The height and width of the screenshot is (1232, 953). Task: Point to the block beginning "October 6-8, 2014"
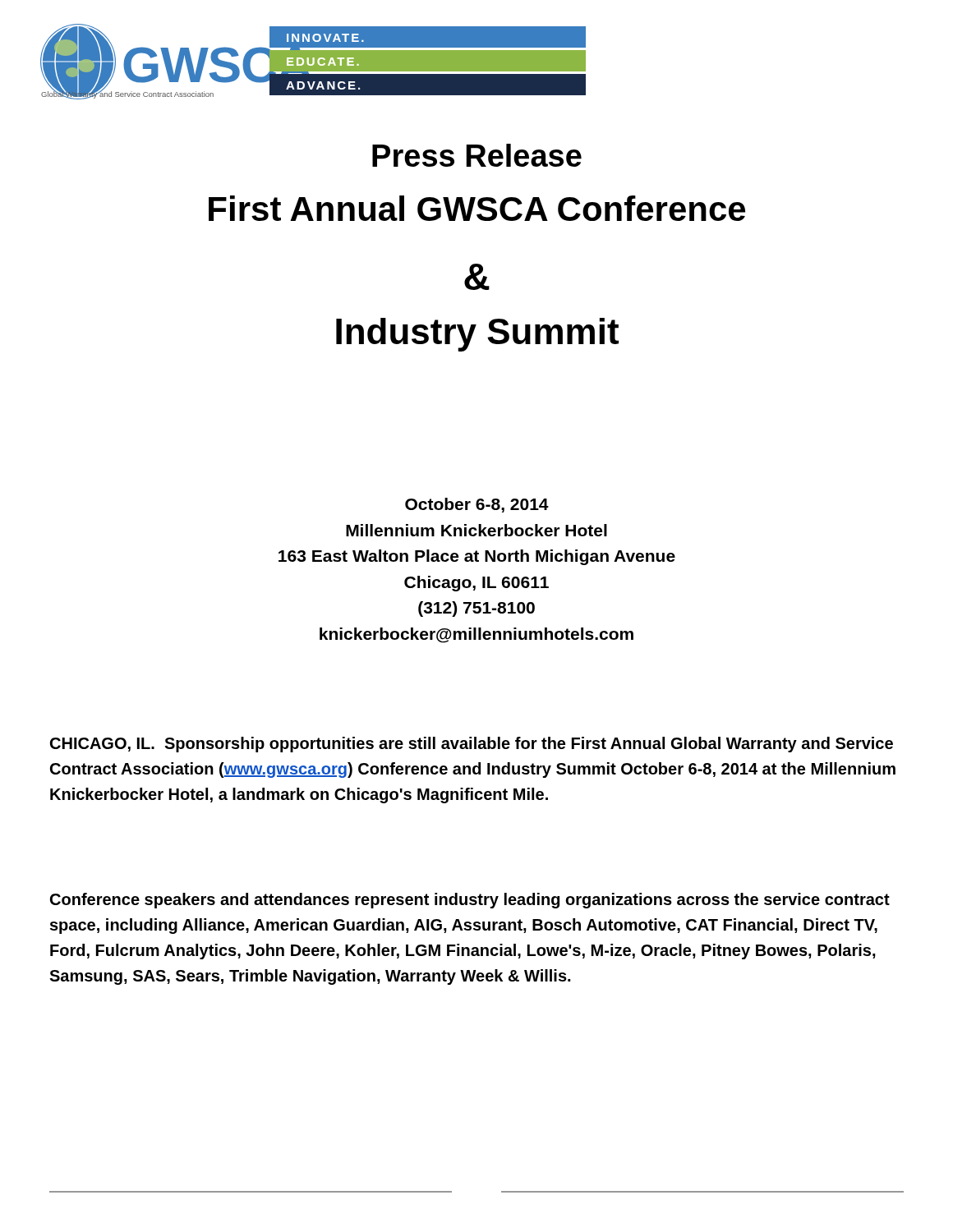point(476,569)
